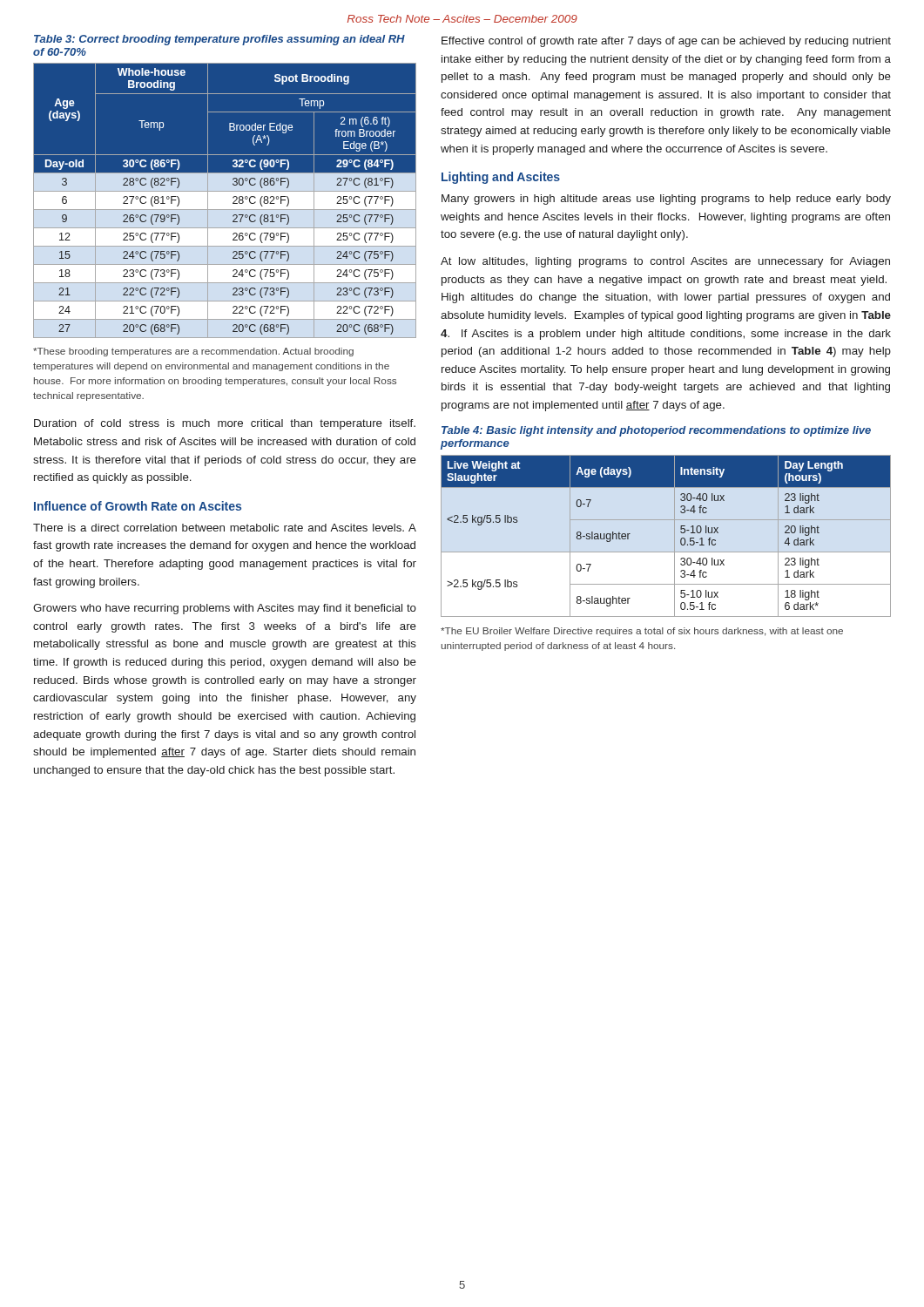Select the table that reads "25°C (77°F)"
This screenshot has width=924, height=1307.
pyautogui.click(x=225, y=200)
